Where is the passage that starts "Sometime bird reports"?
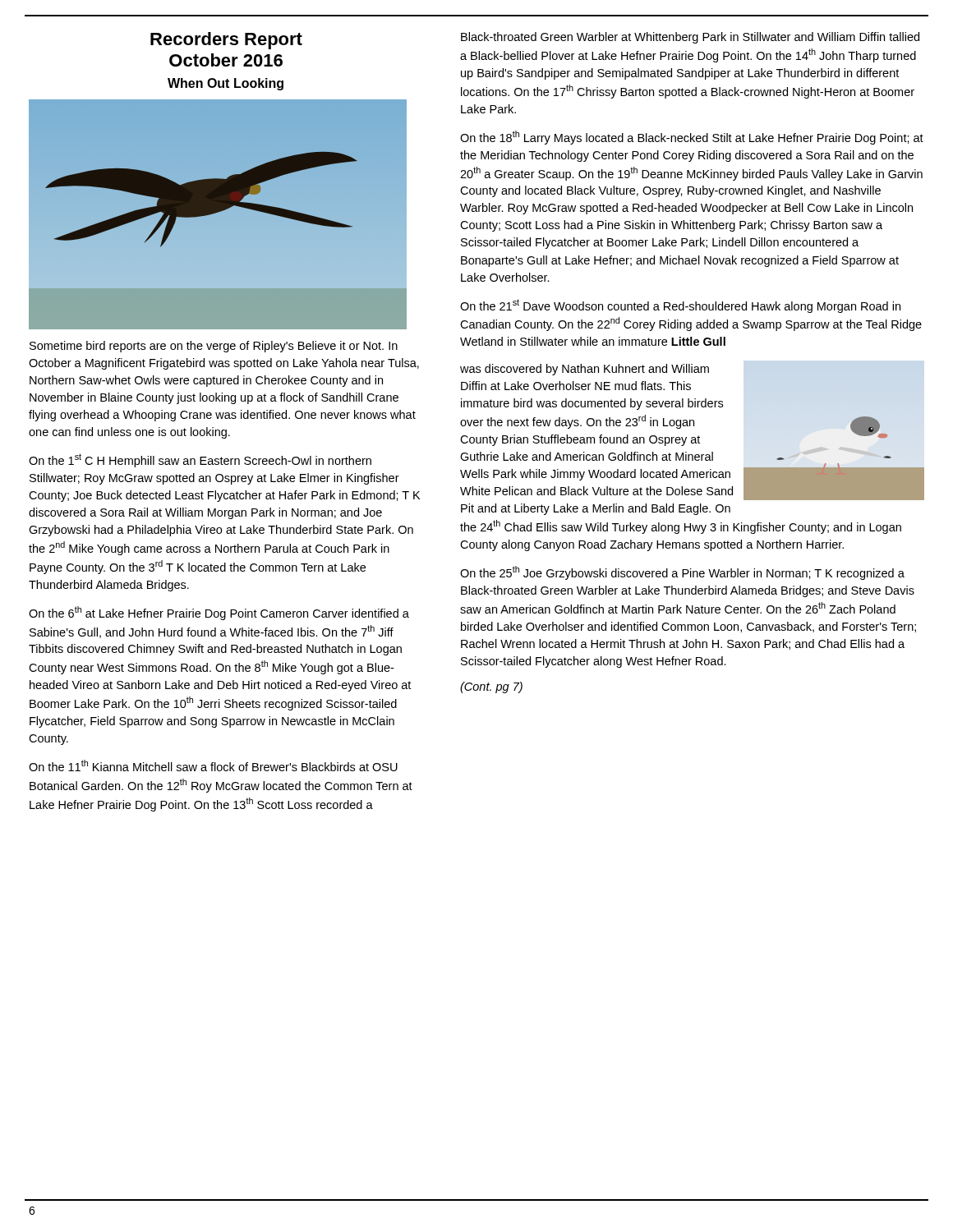953x1232 pixels. [224, 389]
